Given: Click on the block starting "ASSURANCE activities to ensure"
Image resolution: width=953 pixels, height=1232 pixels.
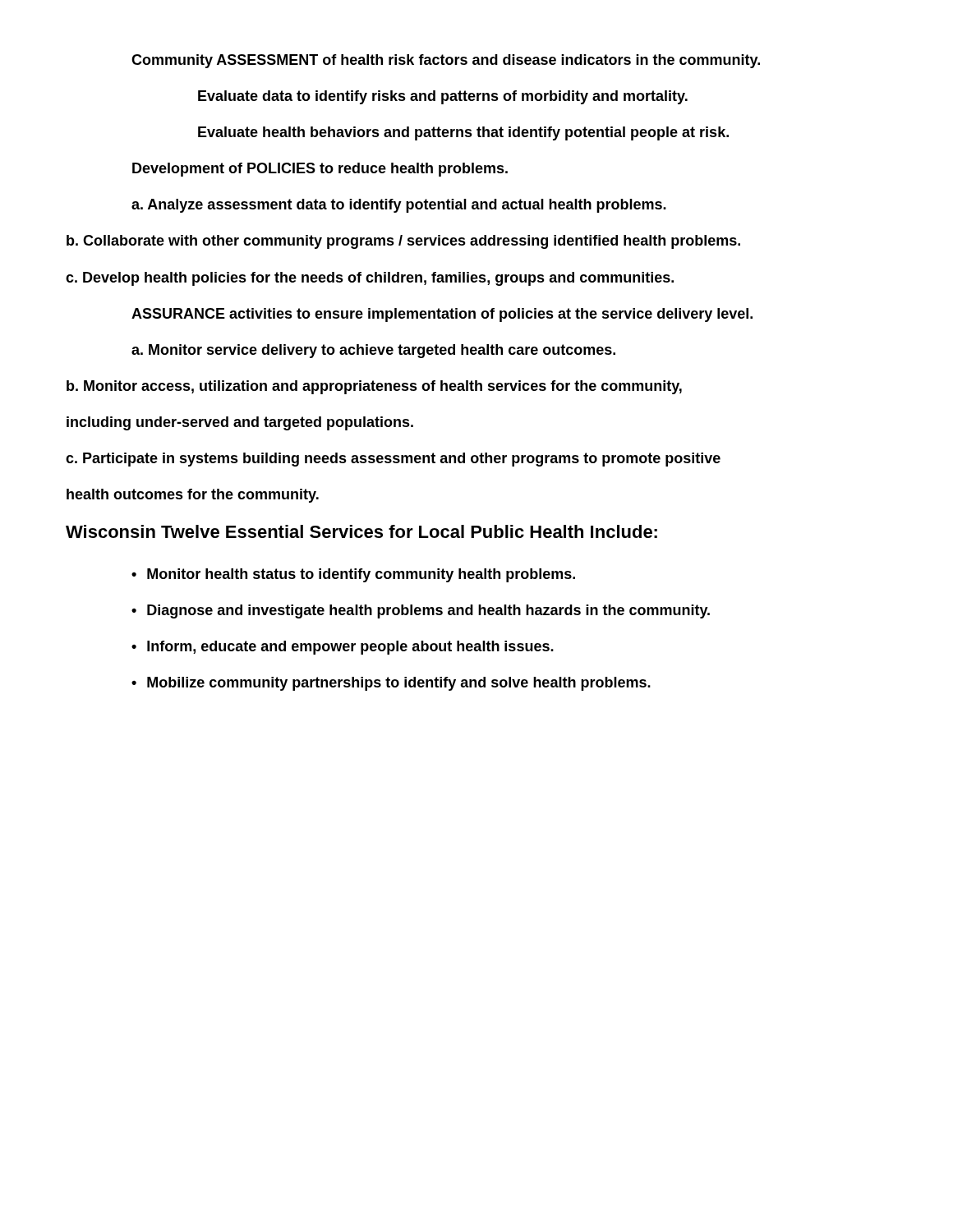Looking at the screenshot, I should 442,313.
